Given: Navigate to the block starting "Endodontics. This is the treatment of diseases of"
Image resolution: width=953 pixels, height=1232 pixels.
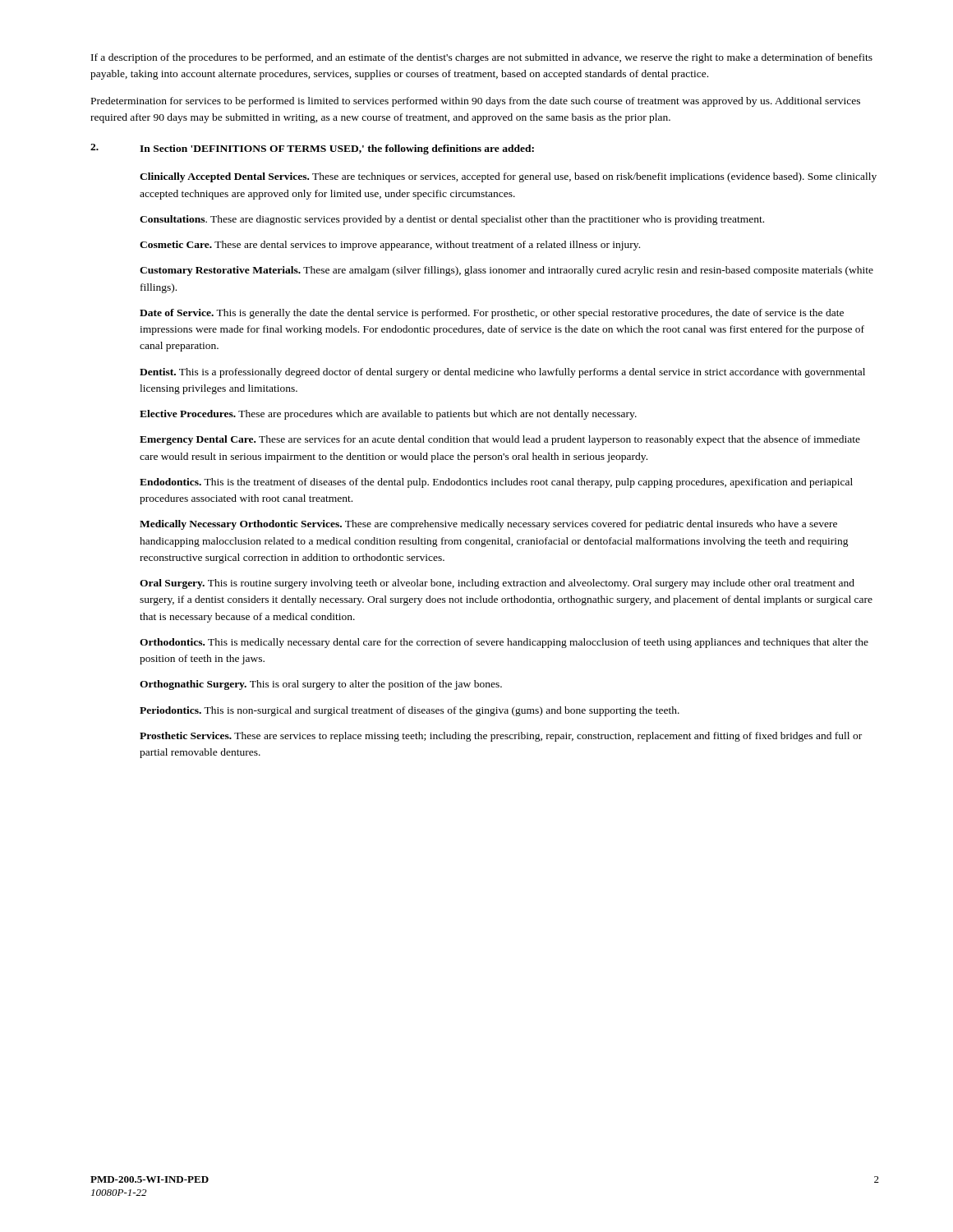Looking at the screenshot, I should (496, 490).
